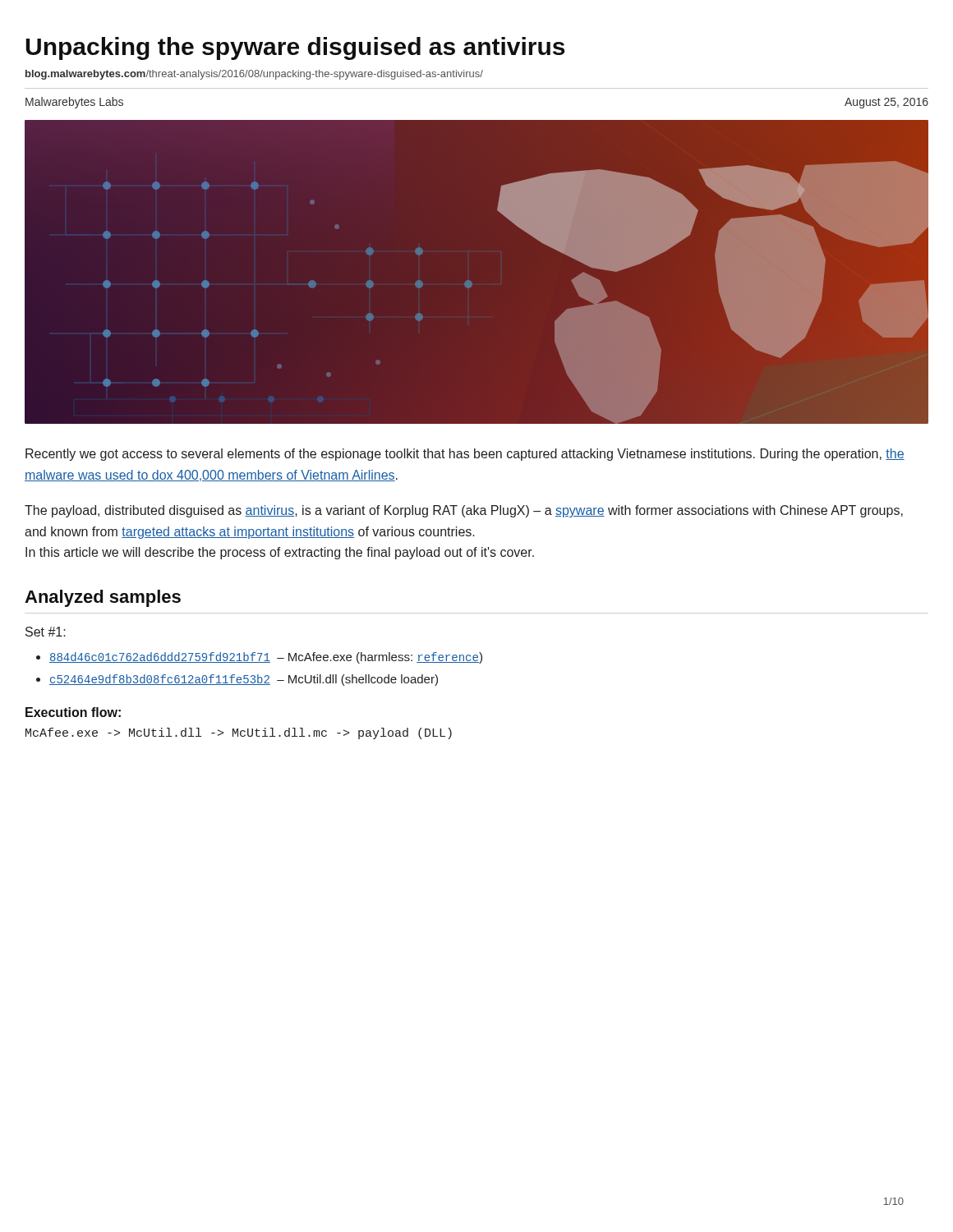The height and width of the screenshot is (1232, 953).
Task: Find the list item containing "884d46c01c762ad6ddd2759fd921bf71 – McAfee.exe (harmless:"
Action: (x=266, y=657)
